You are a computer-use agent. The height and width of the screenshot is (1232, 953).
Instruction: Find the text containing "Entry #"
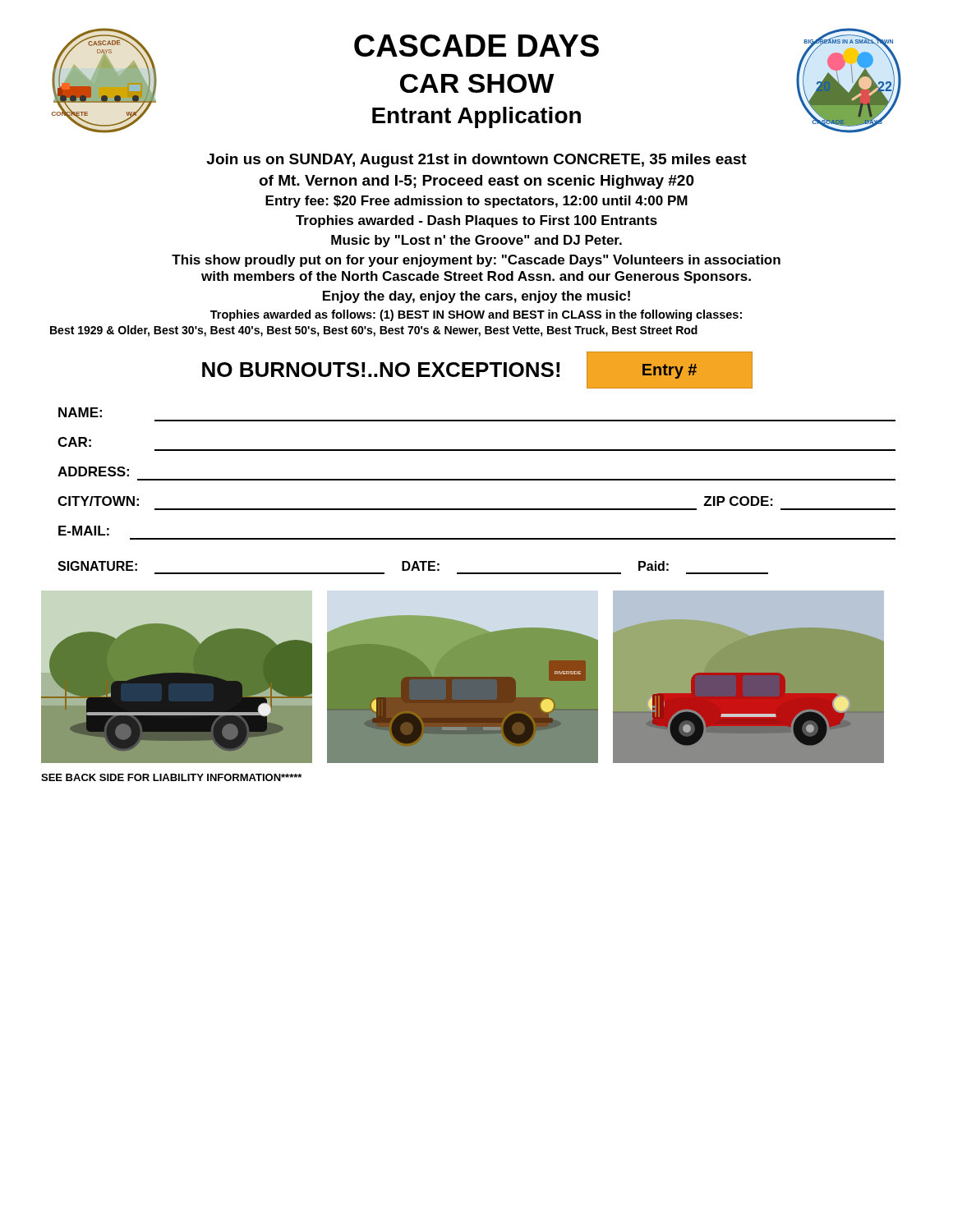coord(669,370)
